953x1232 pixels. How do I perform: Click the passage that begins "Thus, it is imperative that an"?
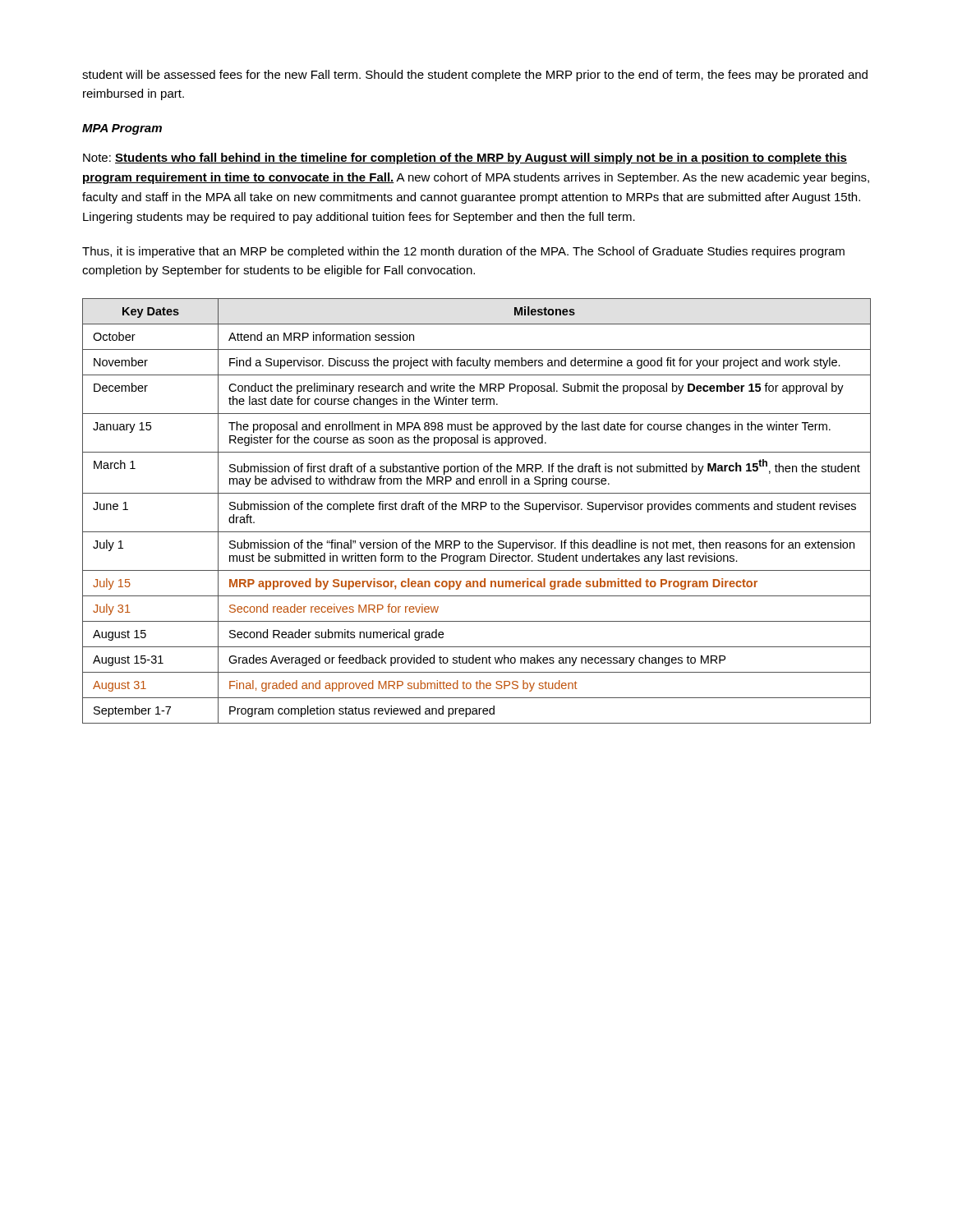[x=464, y=260]
